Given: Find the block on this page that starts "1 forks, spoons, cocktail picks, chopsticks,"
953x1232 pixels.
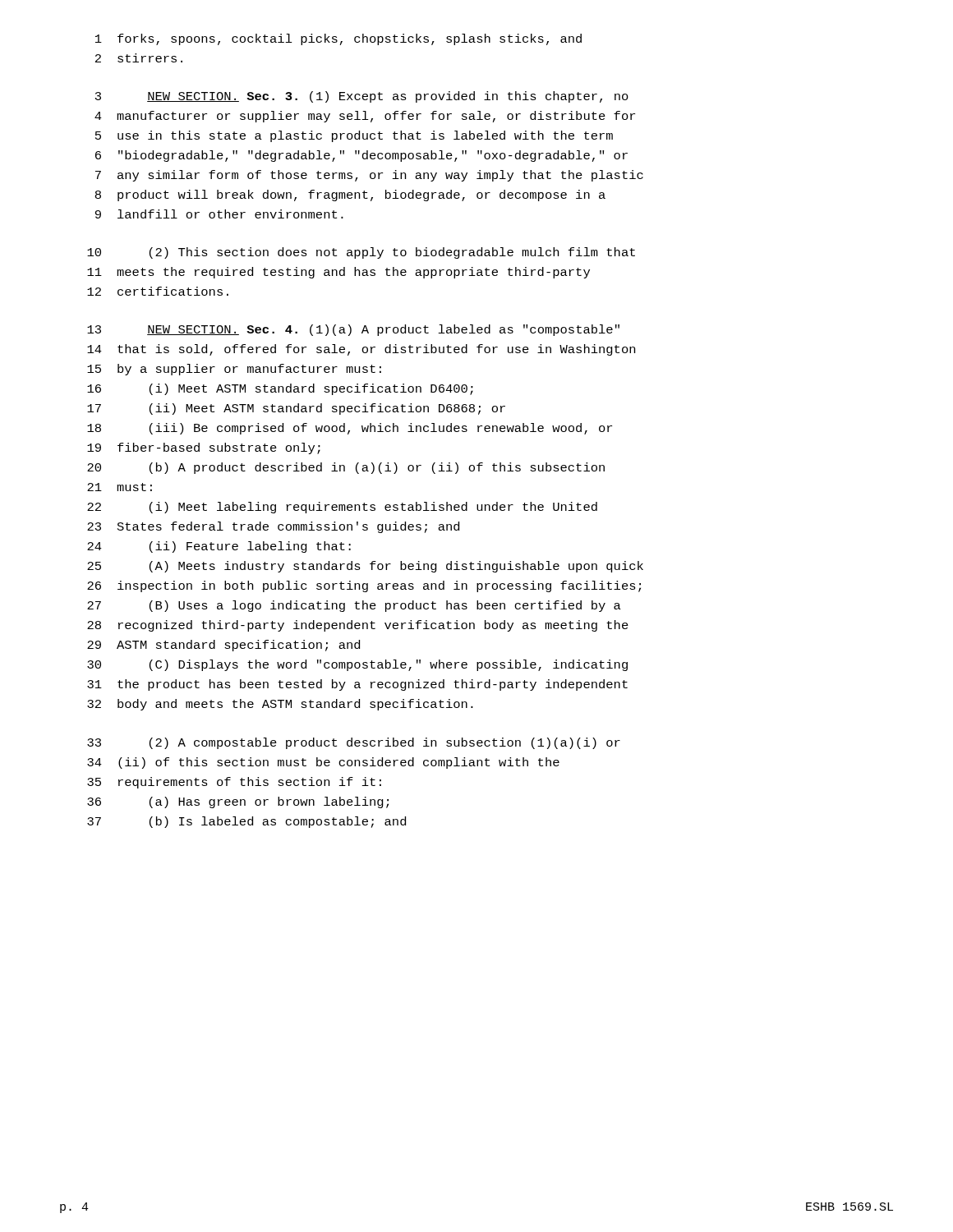Looking at the screenshot, I should (476, 39).
